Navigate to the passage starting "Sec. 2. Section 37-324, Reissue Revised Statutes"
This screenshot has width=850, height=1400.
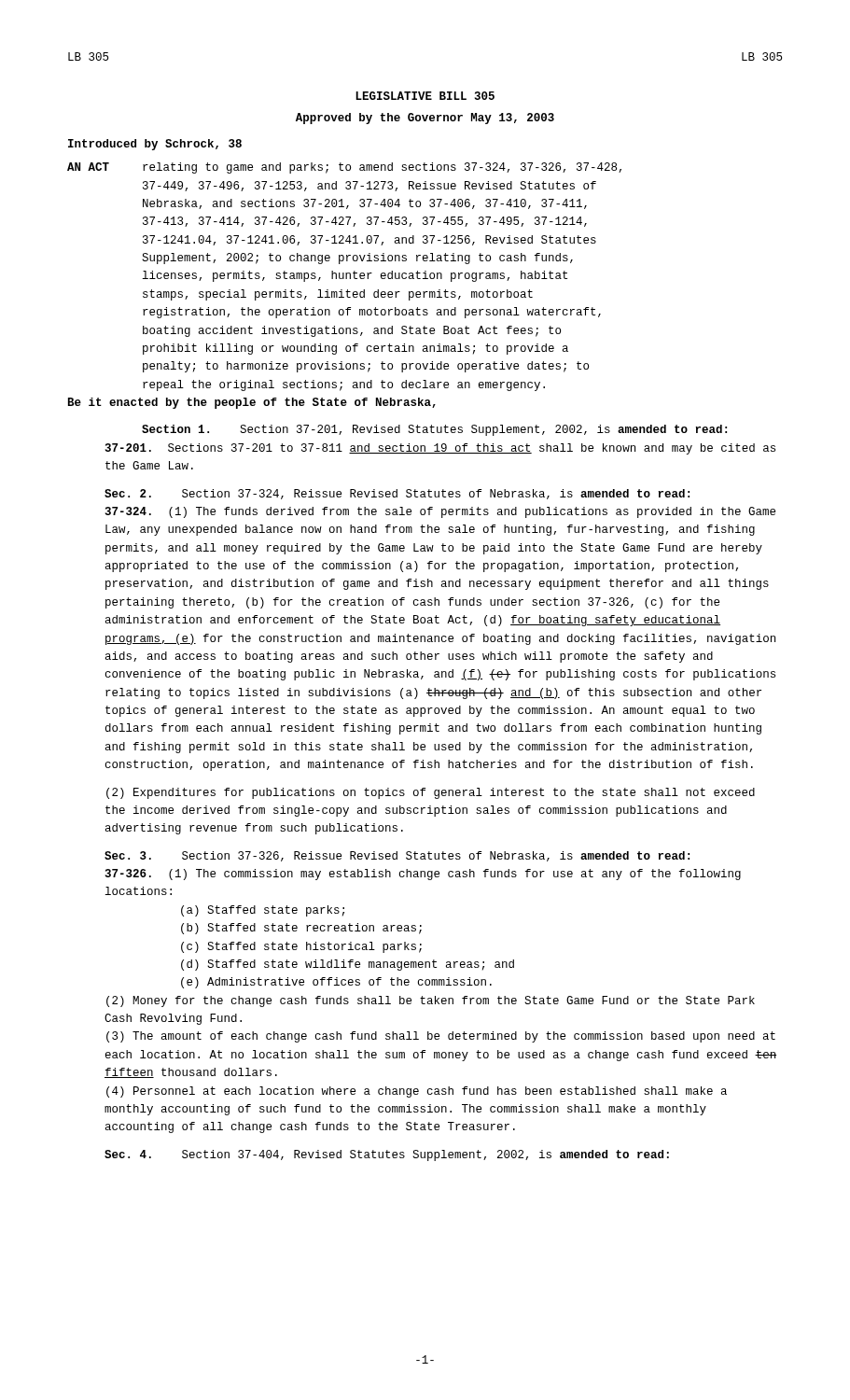425,630
